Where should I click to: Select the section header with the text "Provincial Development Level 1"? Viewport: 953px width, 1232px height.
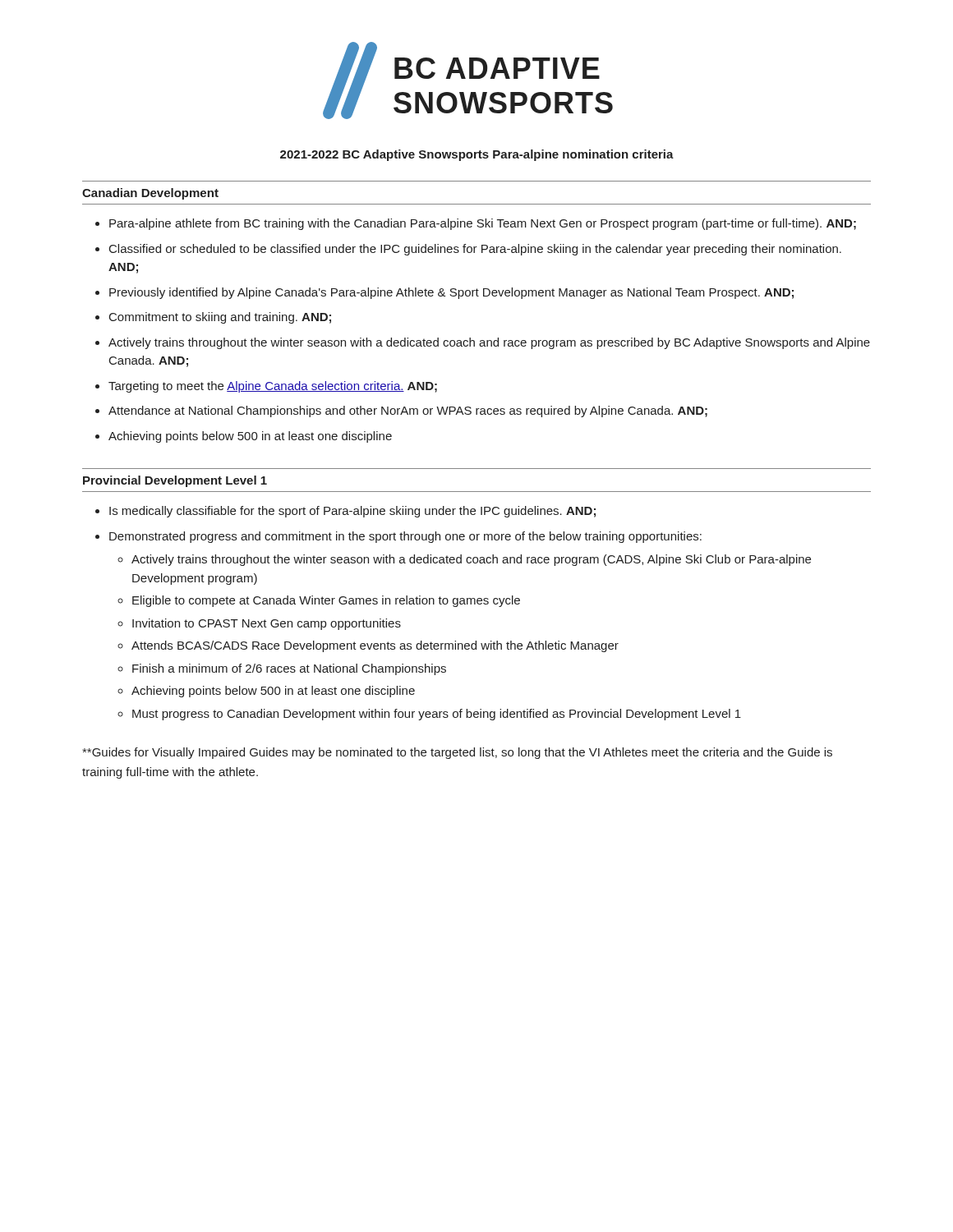175,480
